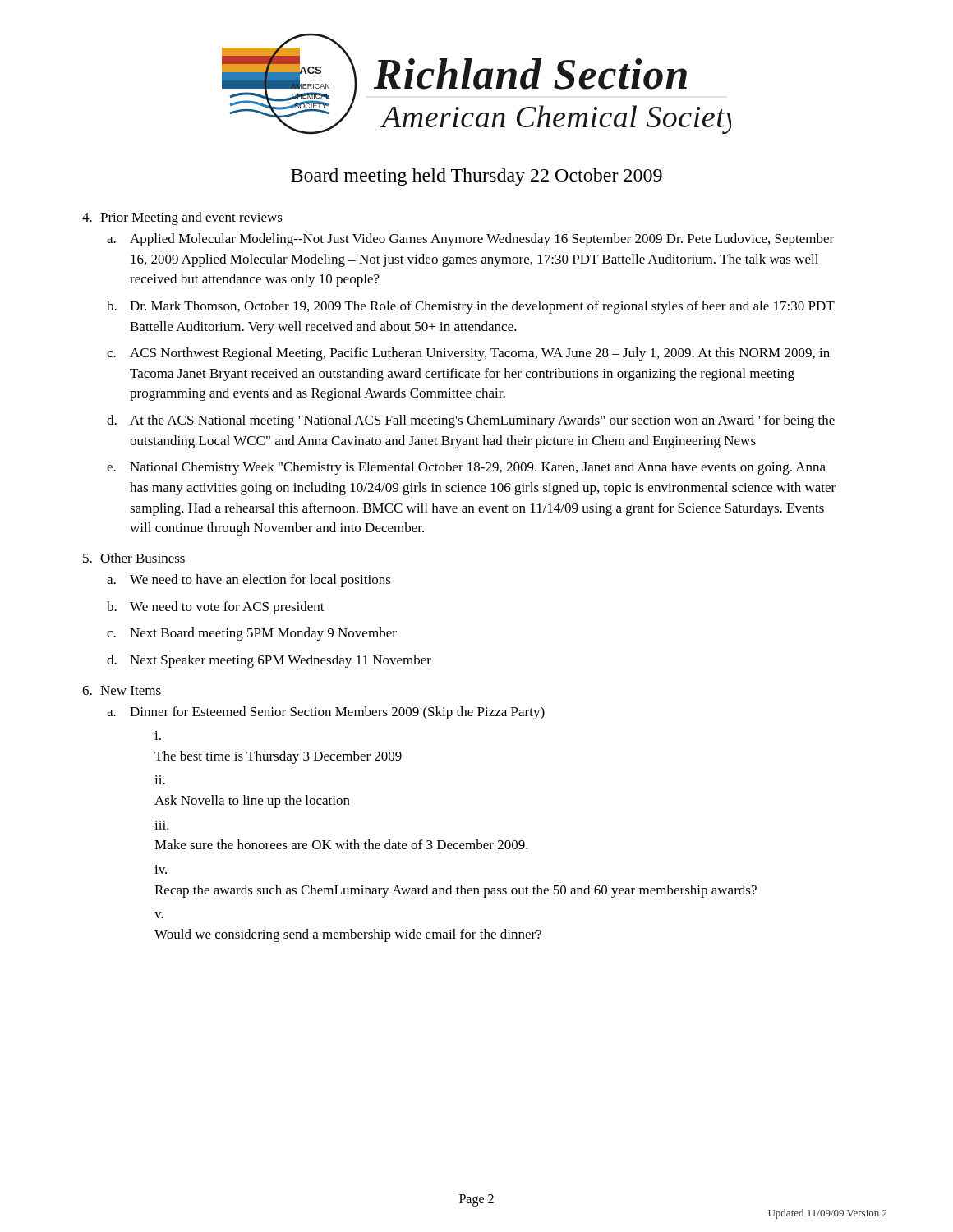953x1232 pixels.
Task: Locate the list item containing "b.We need to vote"
Action: tap(216, 608)
